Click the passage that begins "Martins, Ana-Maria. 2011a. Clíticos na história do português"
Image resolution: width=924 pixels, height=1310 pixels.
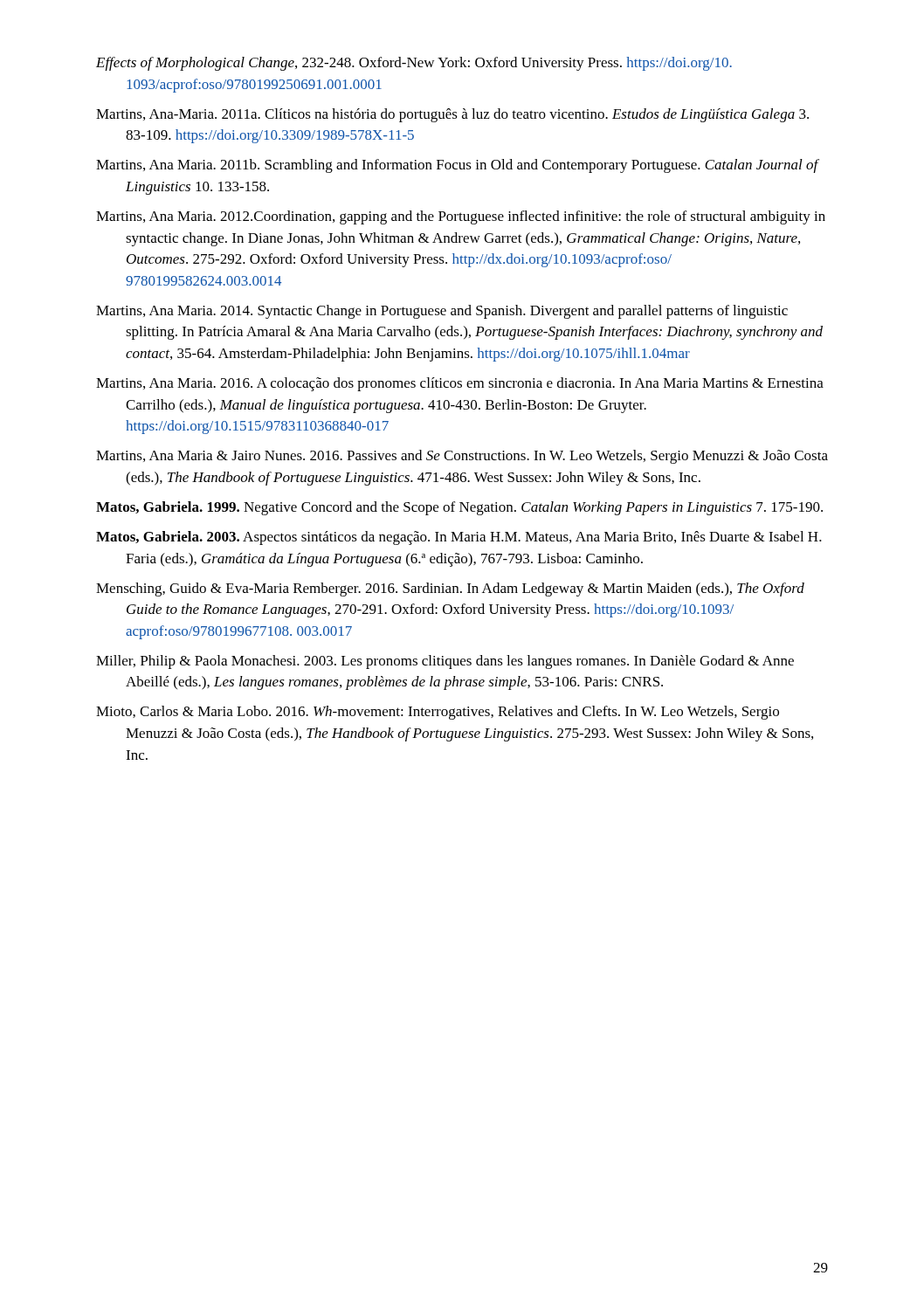[x=453, y=124]
